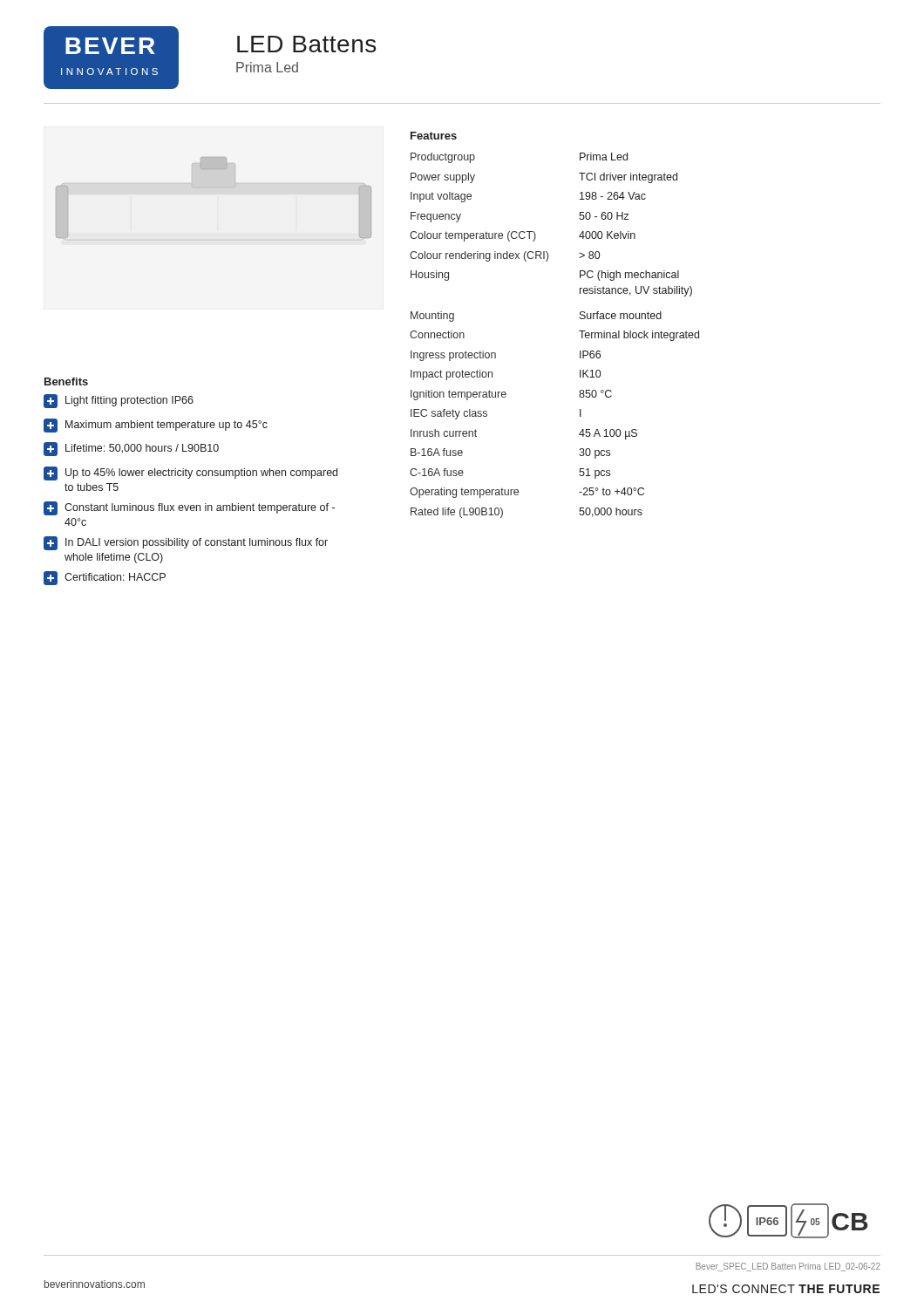This screenshot has width=924, height=1308.
Task: Locate the photo
Action: 214,218
